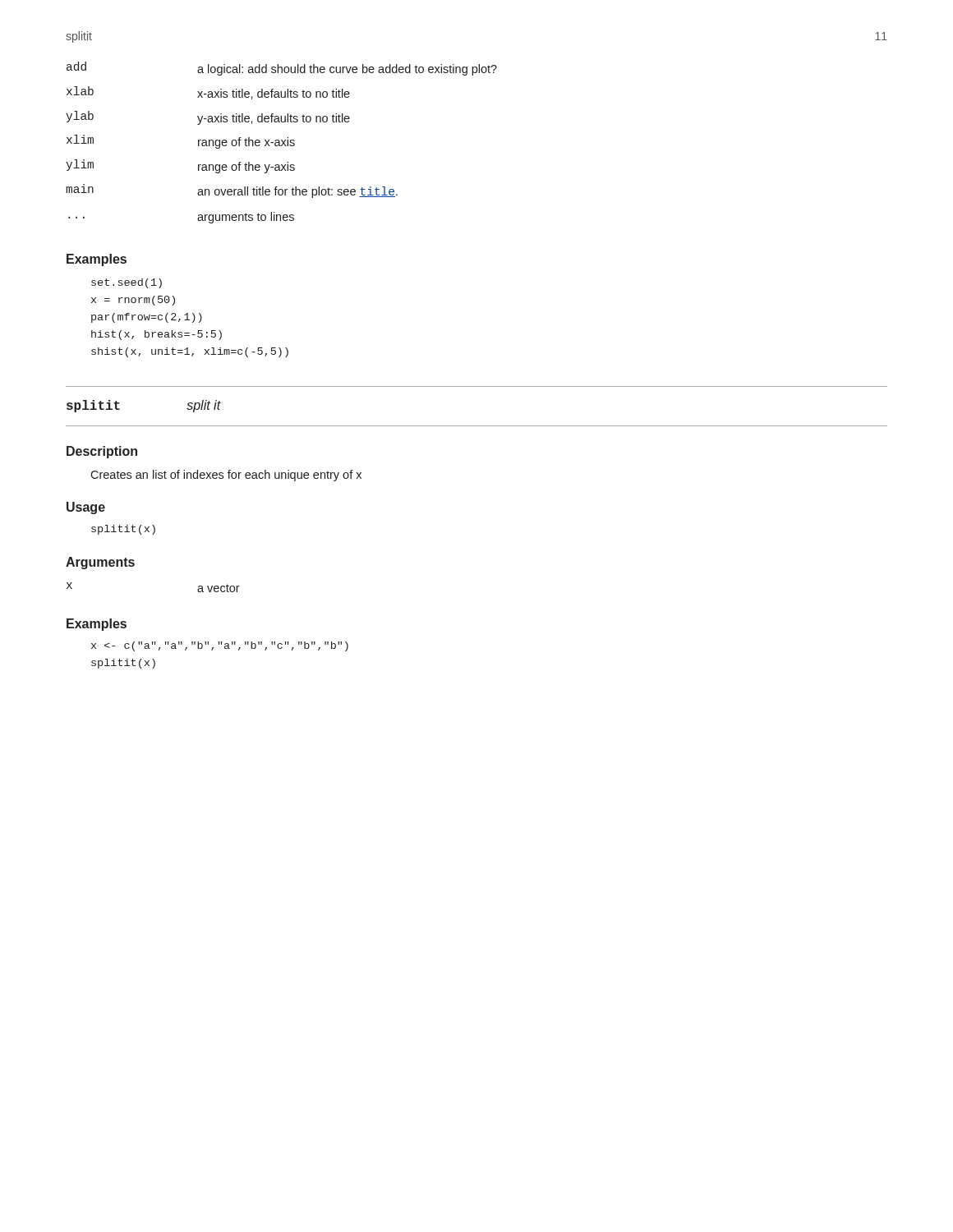Where is the passage that starts "set.seed(1) x = rnorm(50) par(mfrow=c(2,1))"?
The image size is (953, 1232).
[190, 317]
